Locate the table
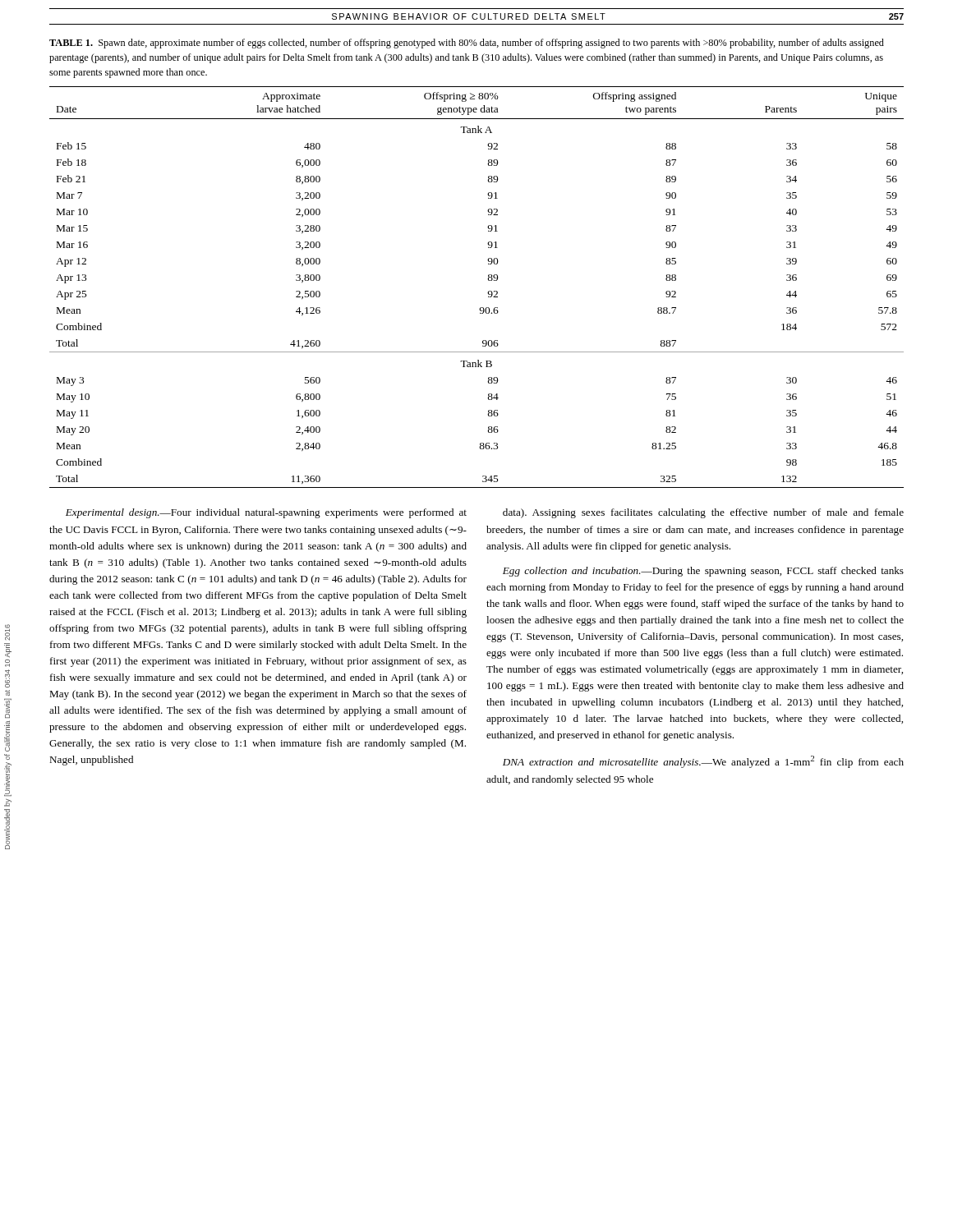 point(476,287)
